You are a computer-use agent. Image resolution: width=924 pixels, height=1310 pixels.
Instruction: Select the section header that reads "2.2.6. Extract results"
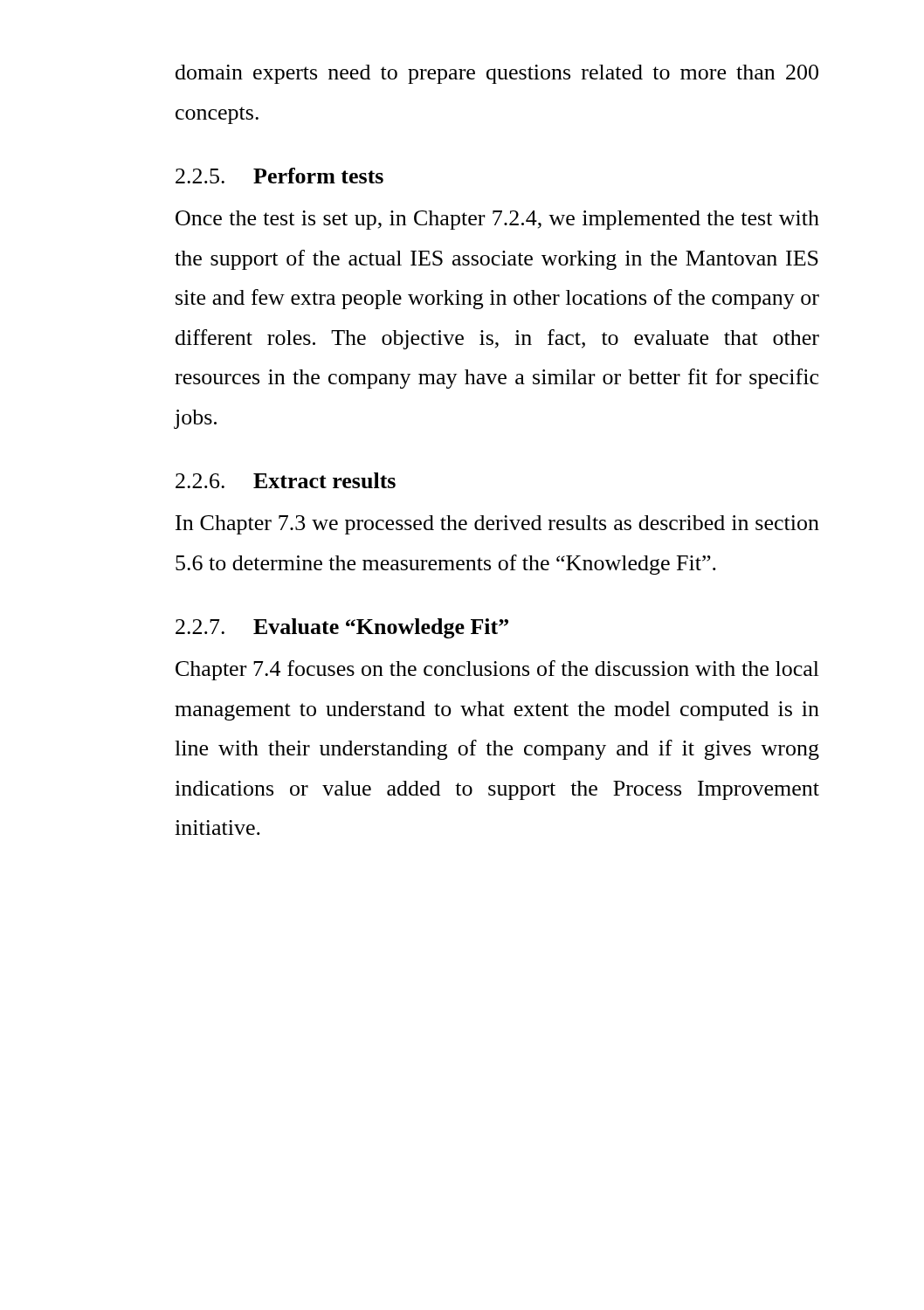pos(285,481)
